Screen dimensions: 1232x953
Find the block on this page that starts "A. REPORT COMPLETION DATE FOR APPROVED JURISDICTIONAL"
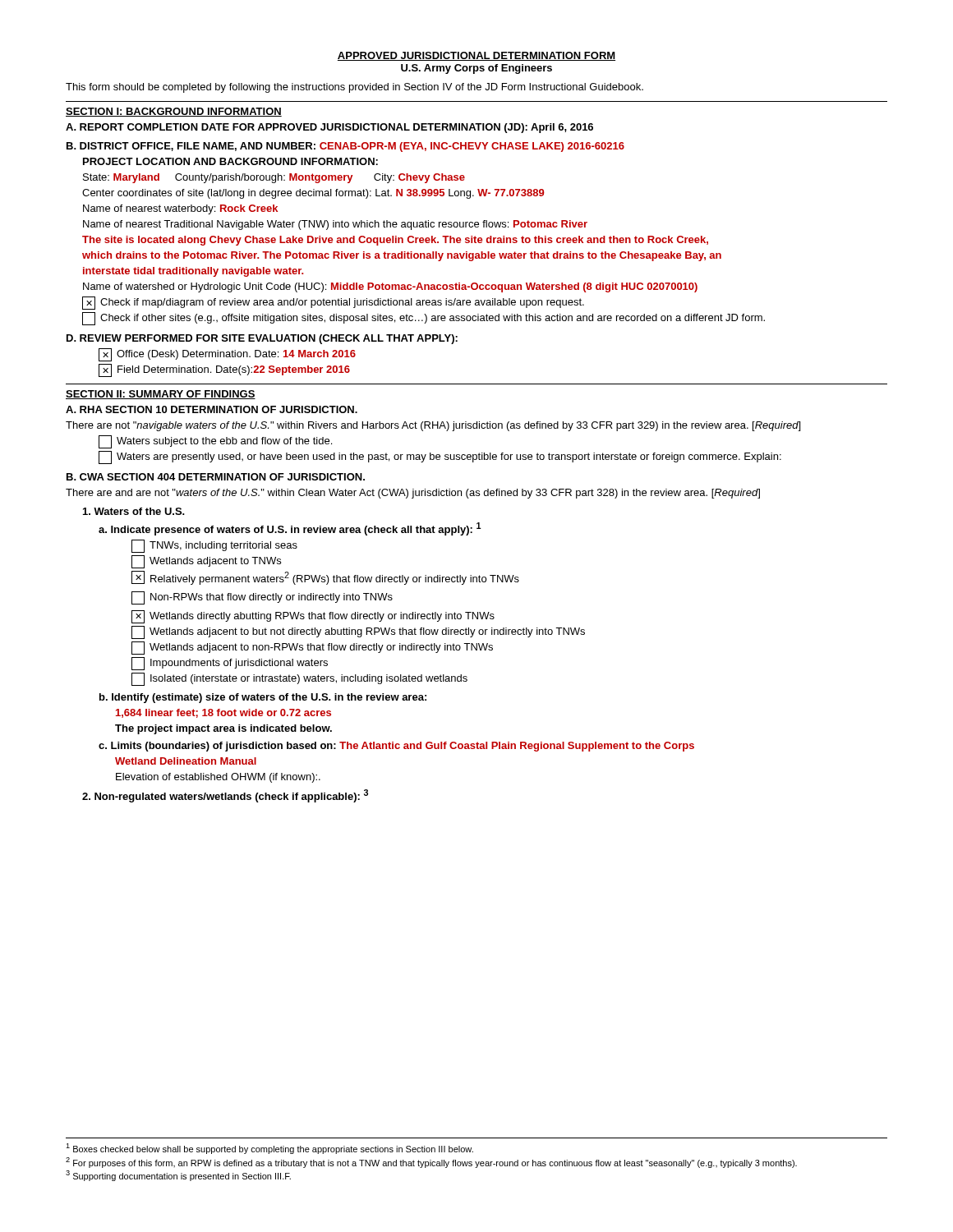pos(476,127)
